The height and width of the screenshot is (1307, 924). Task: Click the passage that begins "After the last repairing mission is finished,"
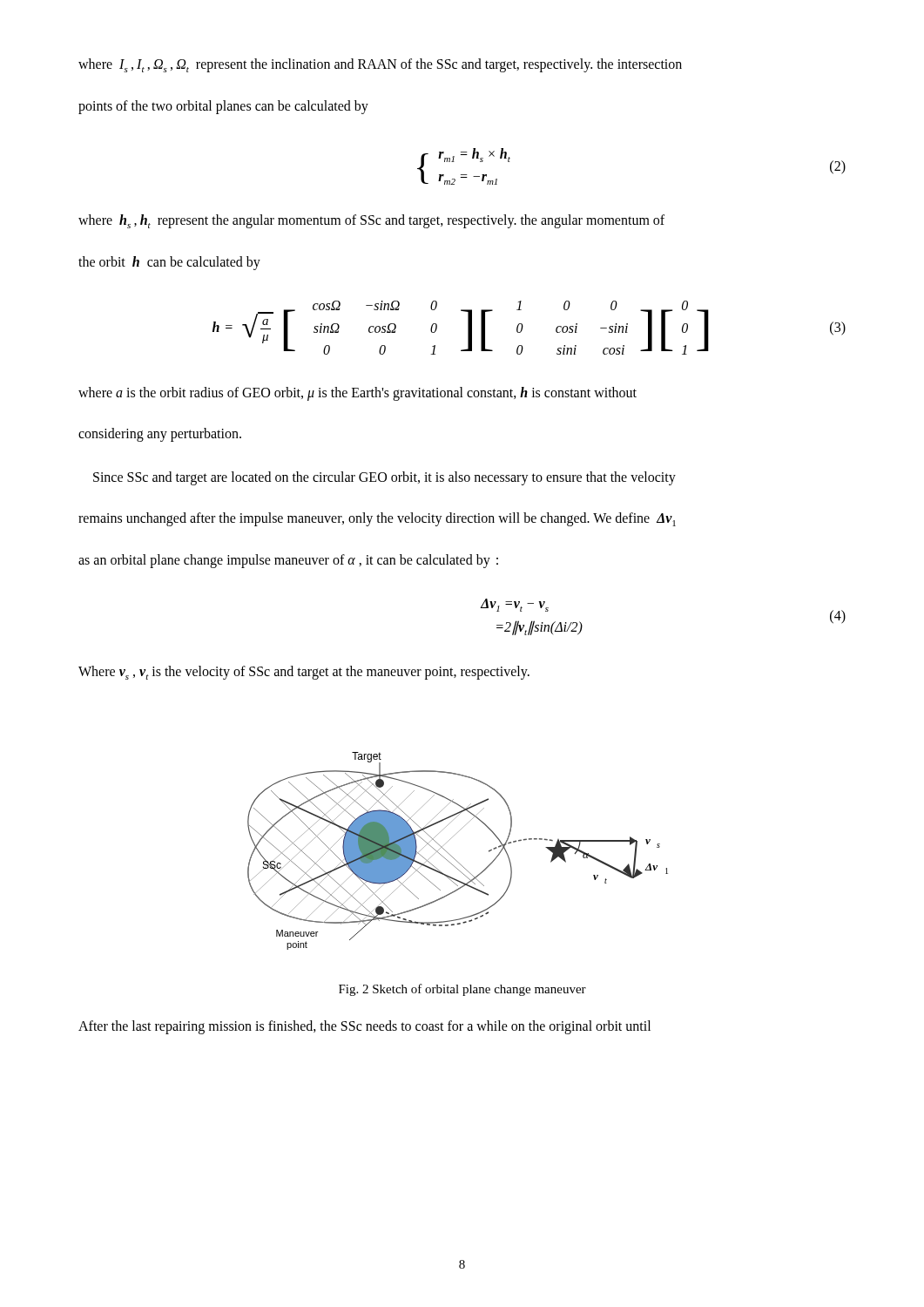click(462, 1026)
